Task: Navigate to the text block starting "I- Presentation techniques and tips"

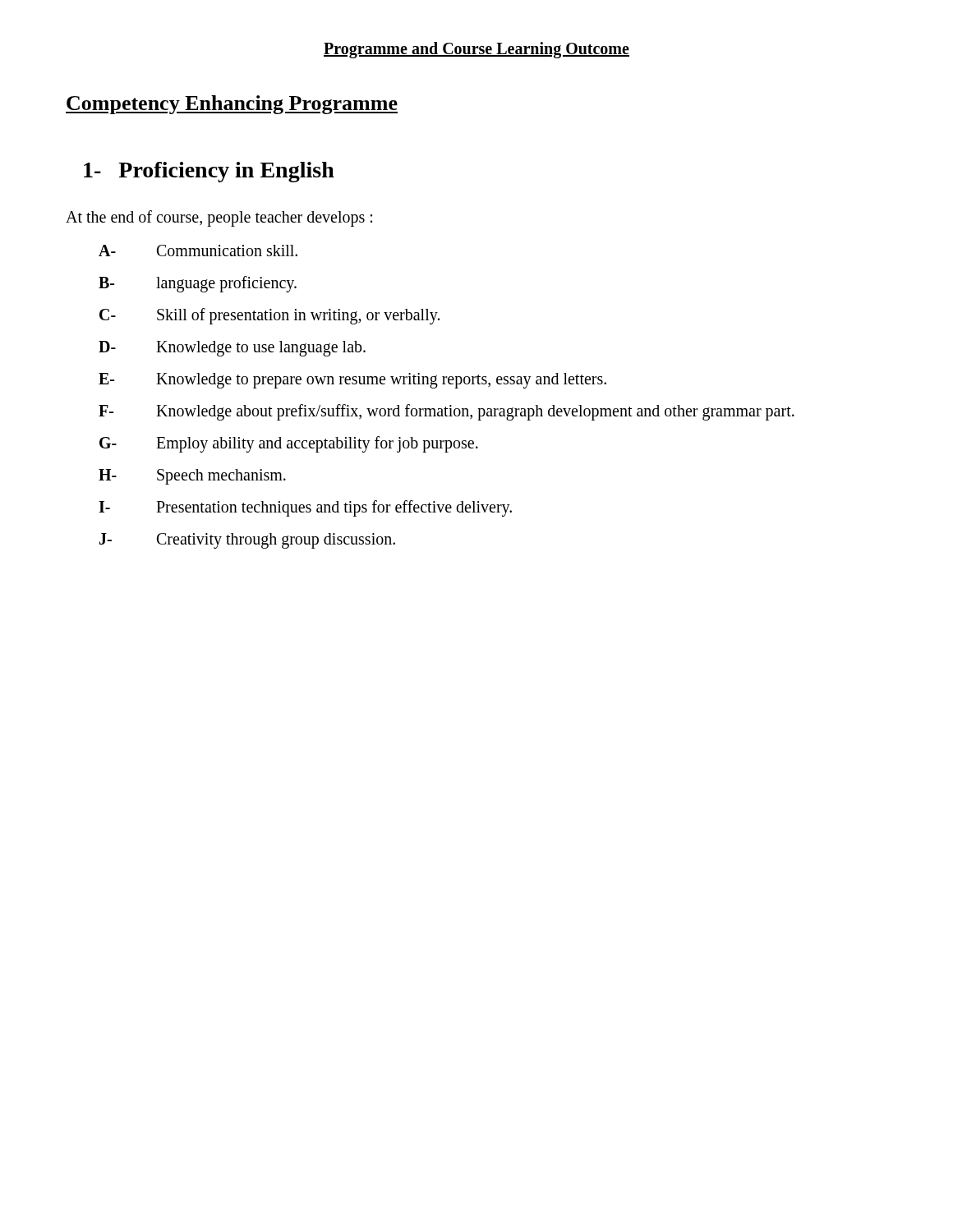Action: (x=468, y=507)
